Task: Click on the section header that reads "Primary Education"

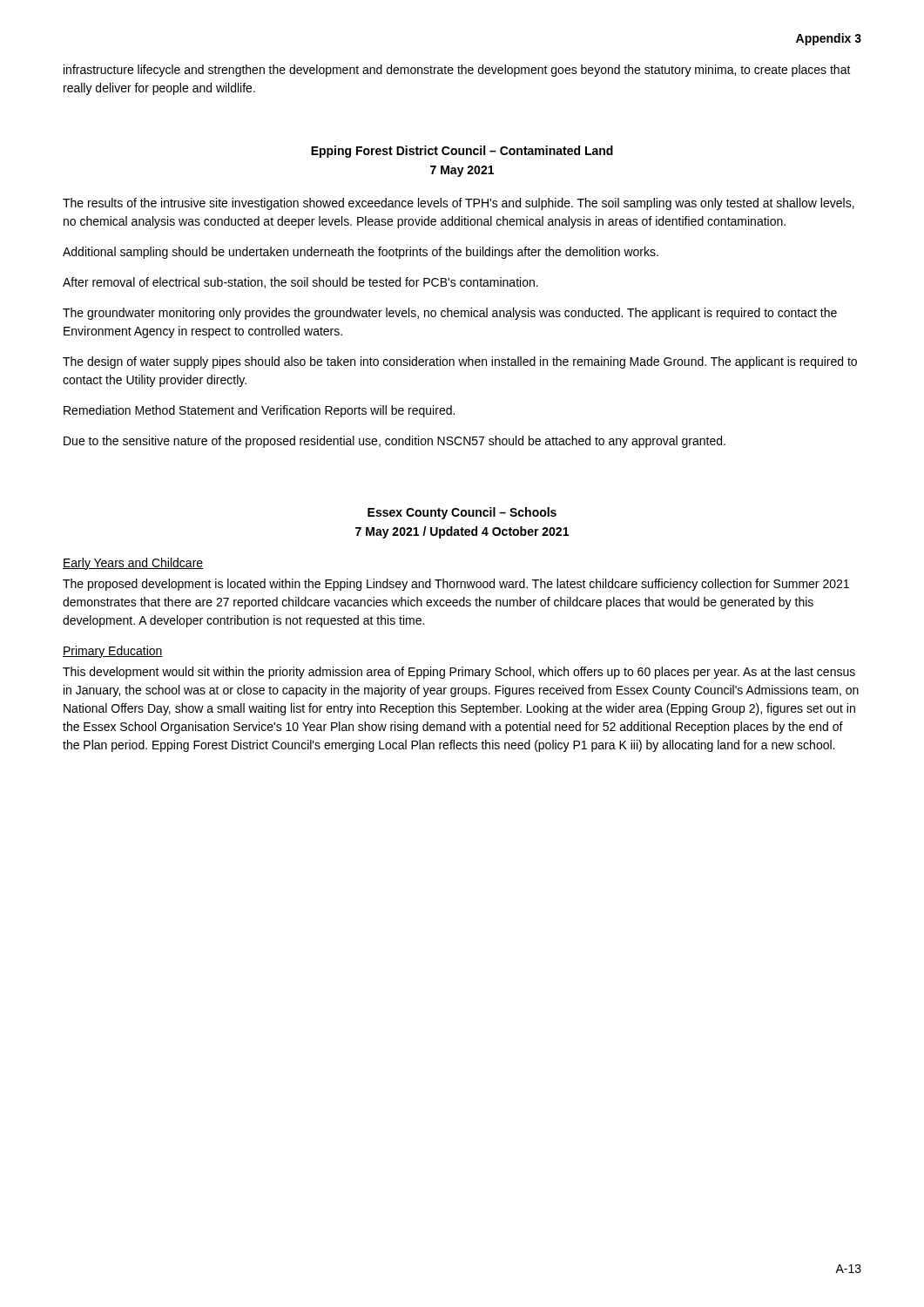Action: pyautogui.click(x=113, y=650)
